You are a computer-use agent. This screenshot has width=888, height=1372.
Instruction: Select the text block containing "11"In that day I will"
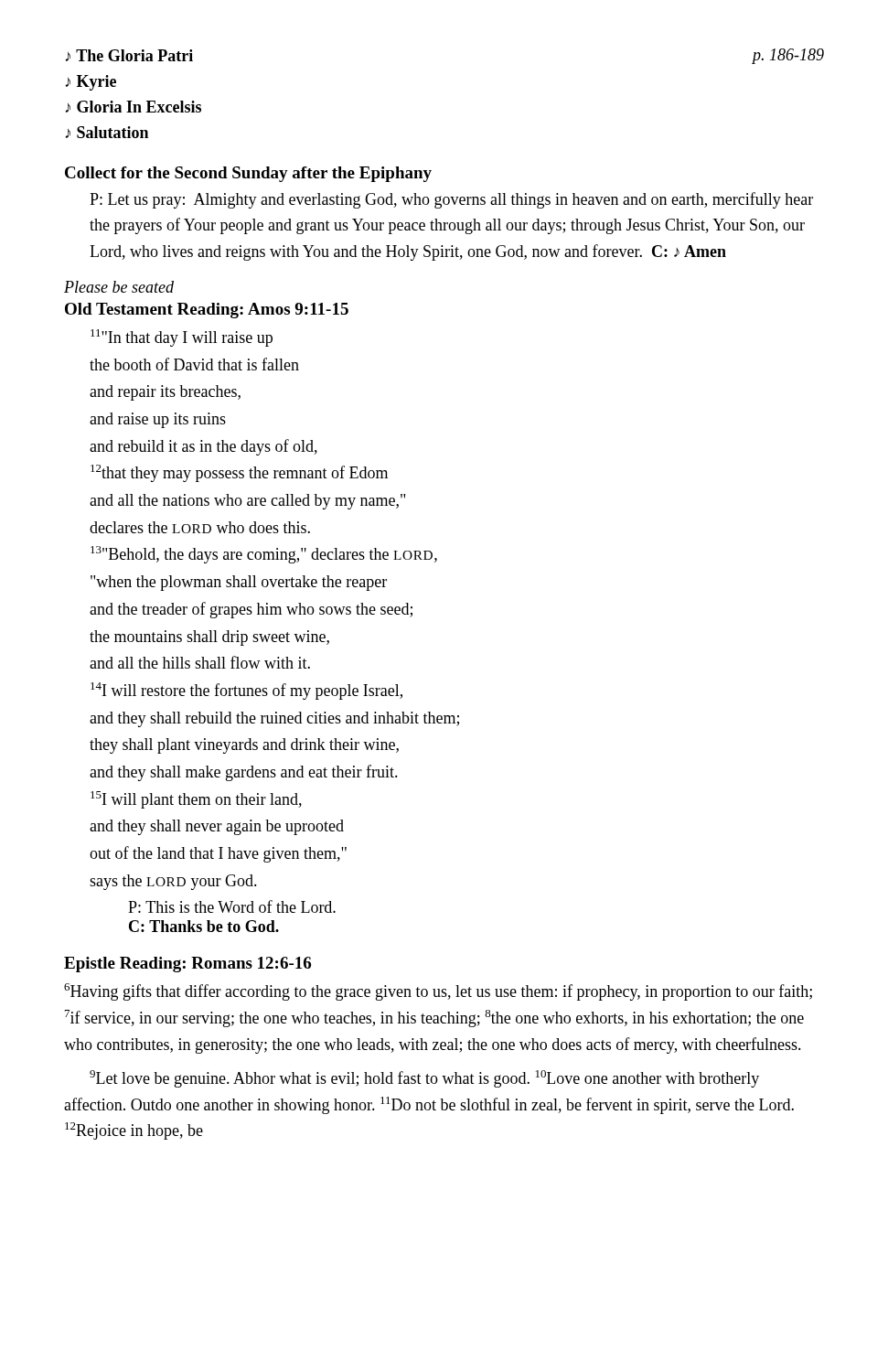[x=182, y=338]
